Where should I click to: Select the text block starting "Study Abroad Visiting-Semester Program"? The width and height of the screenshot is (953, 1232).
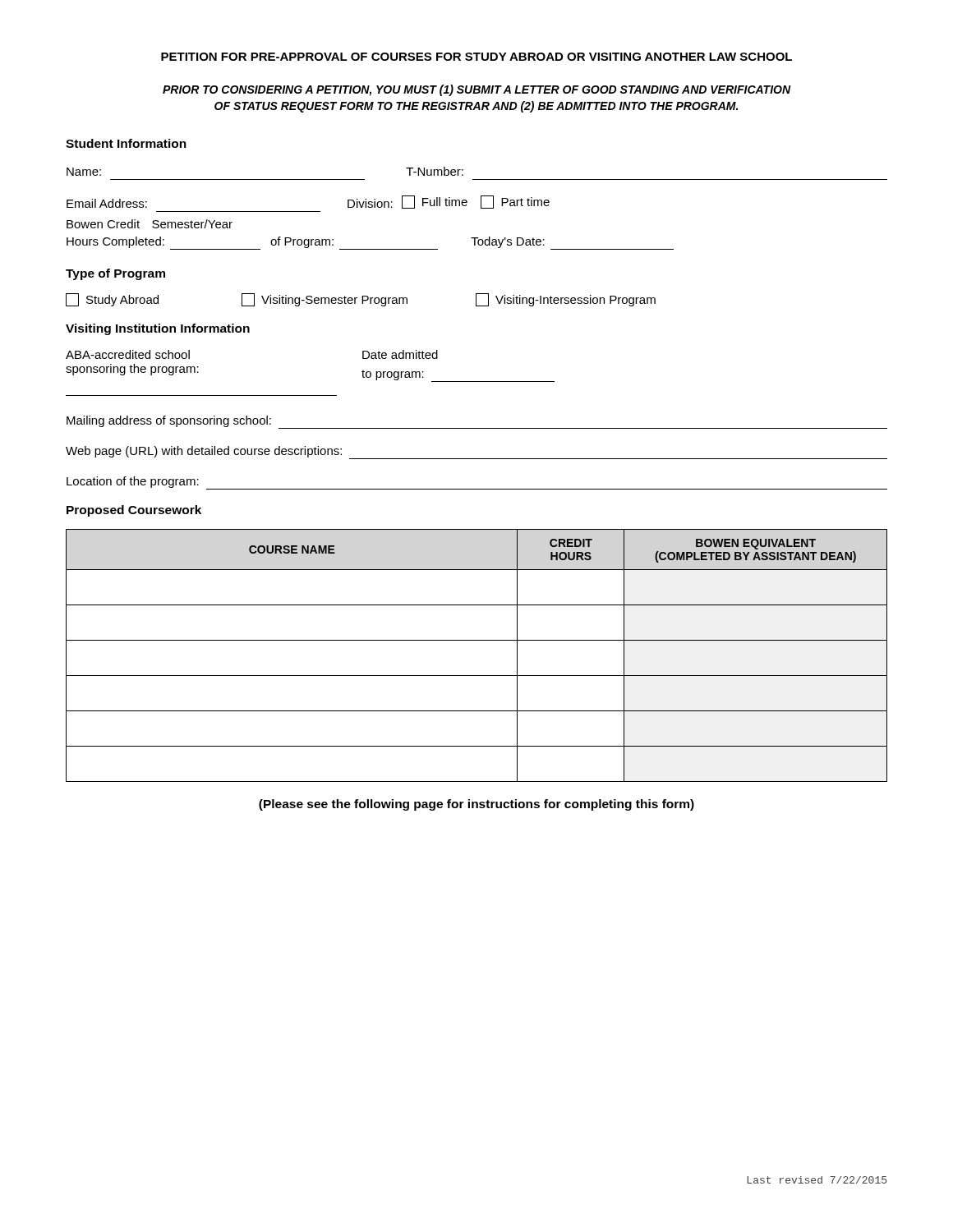pos(361,299)
